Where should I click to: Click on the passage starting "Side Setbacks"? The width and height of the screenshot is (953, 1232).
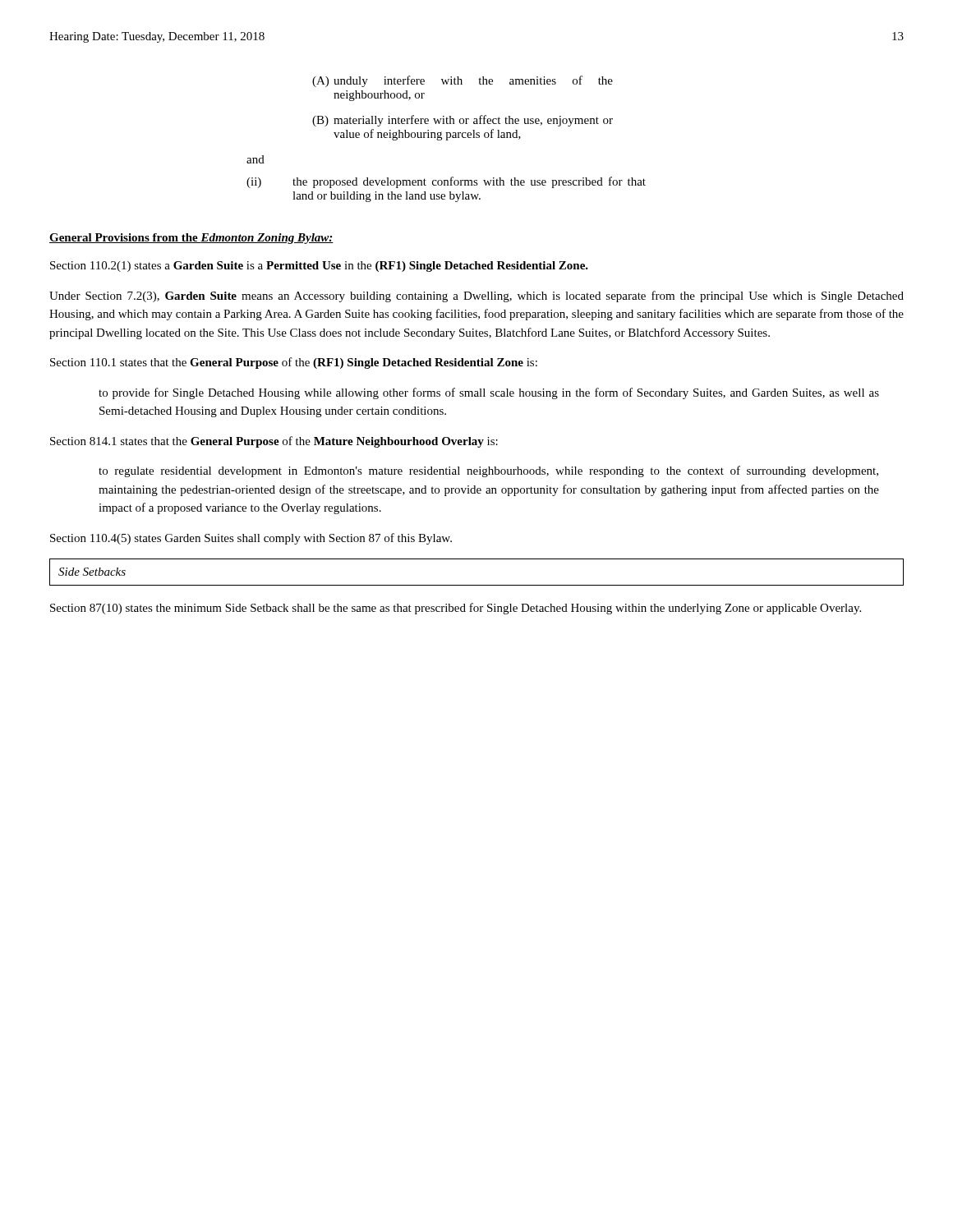92,572
